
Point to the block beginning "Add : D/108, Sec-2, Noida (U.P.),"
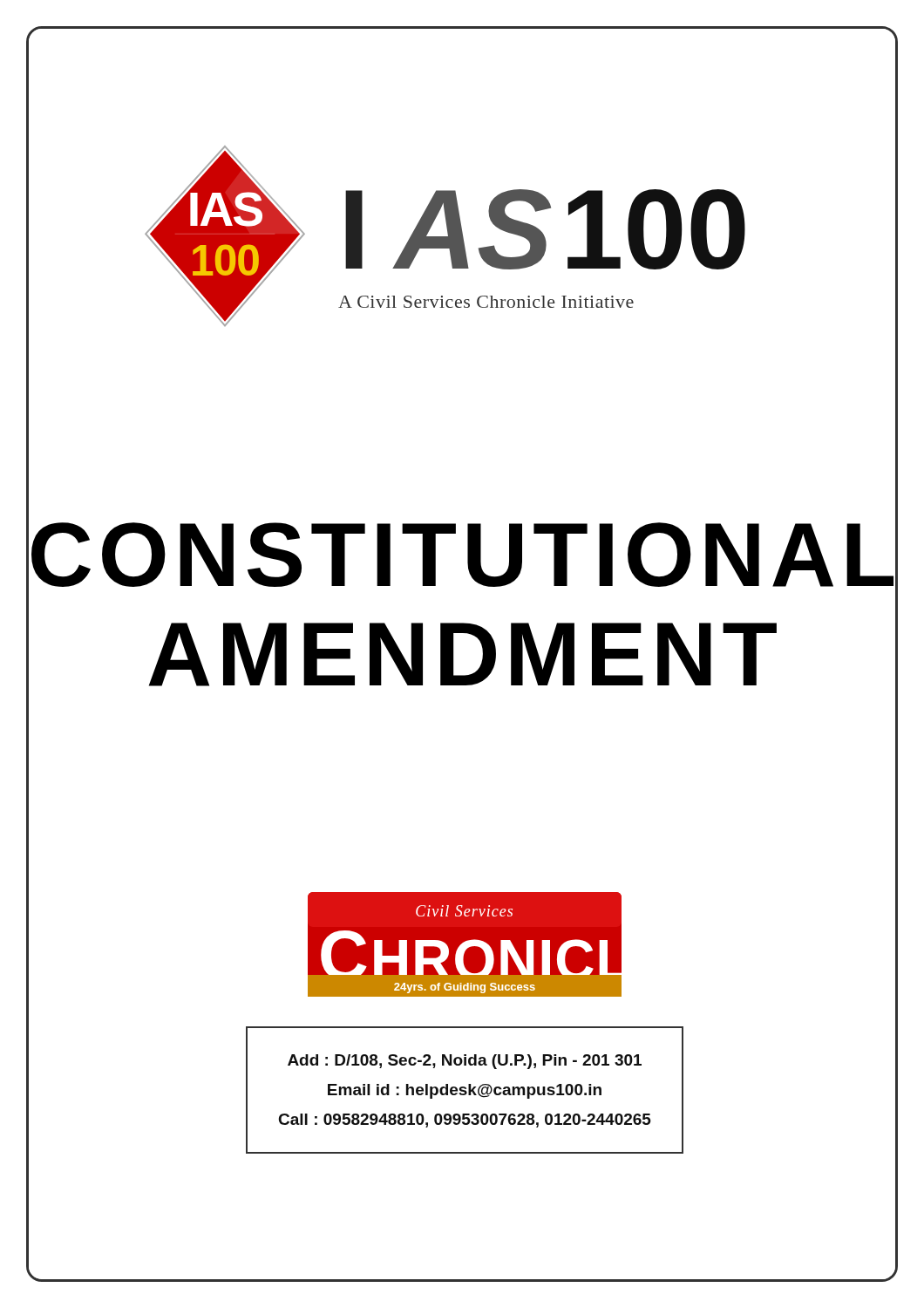465,1089
